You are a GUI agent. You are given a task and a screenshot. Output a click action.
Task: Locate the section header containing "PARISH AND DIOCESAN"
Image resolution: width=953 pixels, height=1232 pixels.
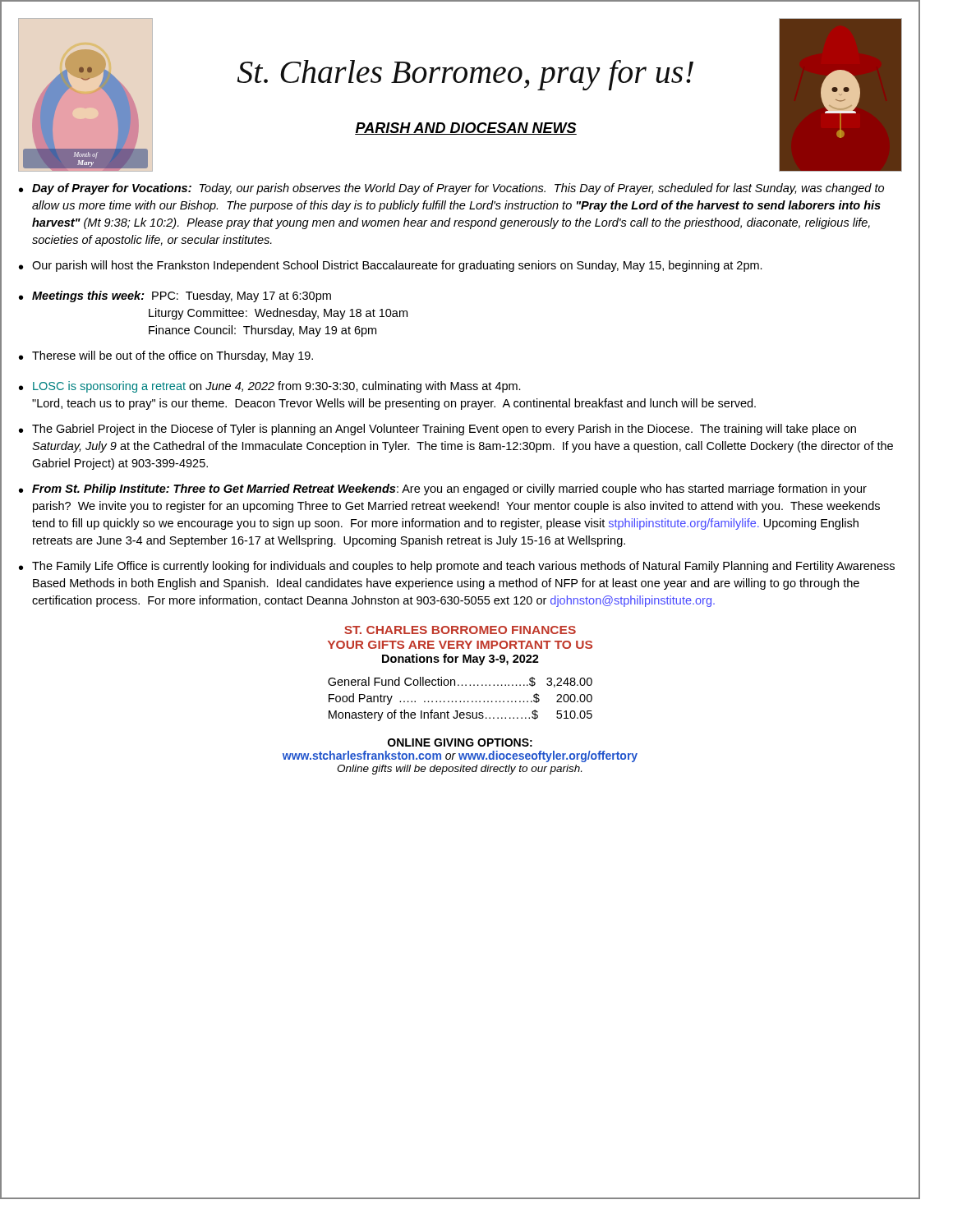click(x=466, y=128)
